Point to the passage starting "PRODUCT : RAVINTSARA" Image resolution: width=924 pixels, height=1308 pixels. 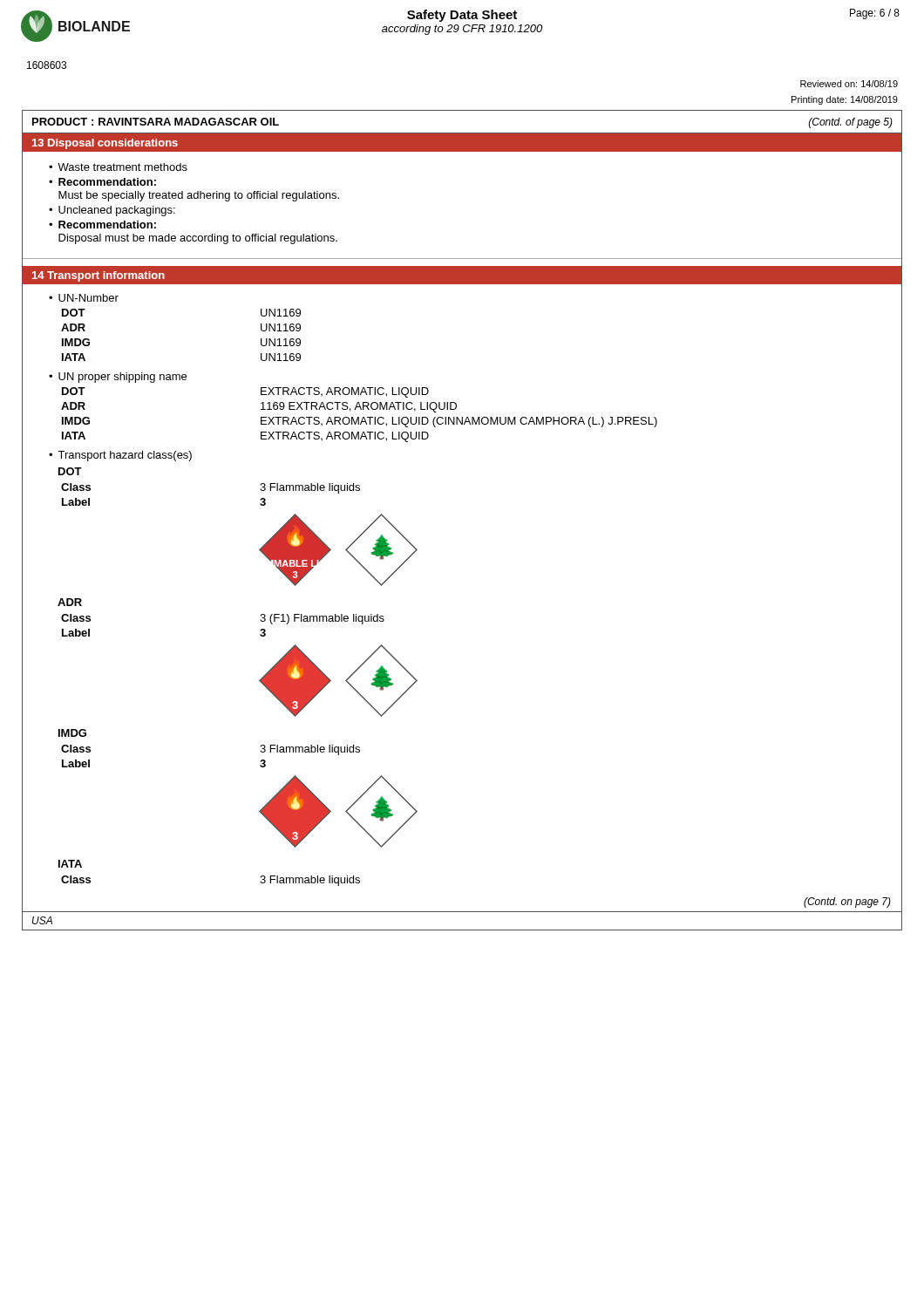[462, 122]
